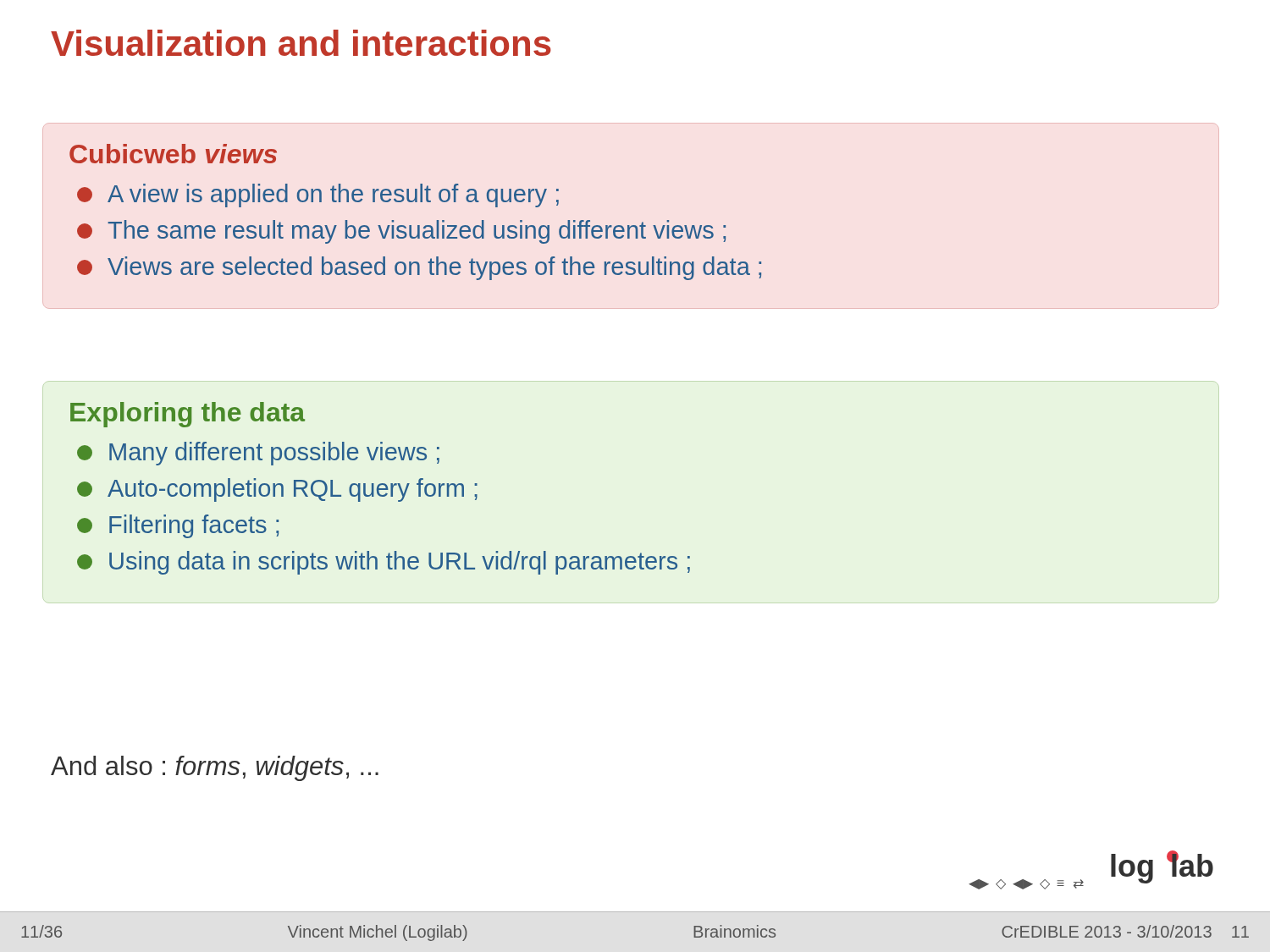Click on the text block starting "Filtering facets ;"
1270x952 pixels.
(179, 525)
